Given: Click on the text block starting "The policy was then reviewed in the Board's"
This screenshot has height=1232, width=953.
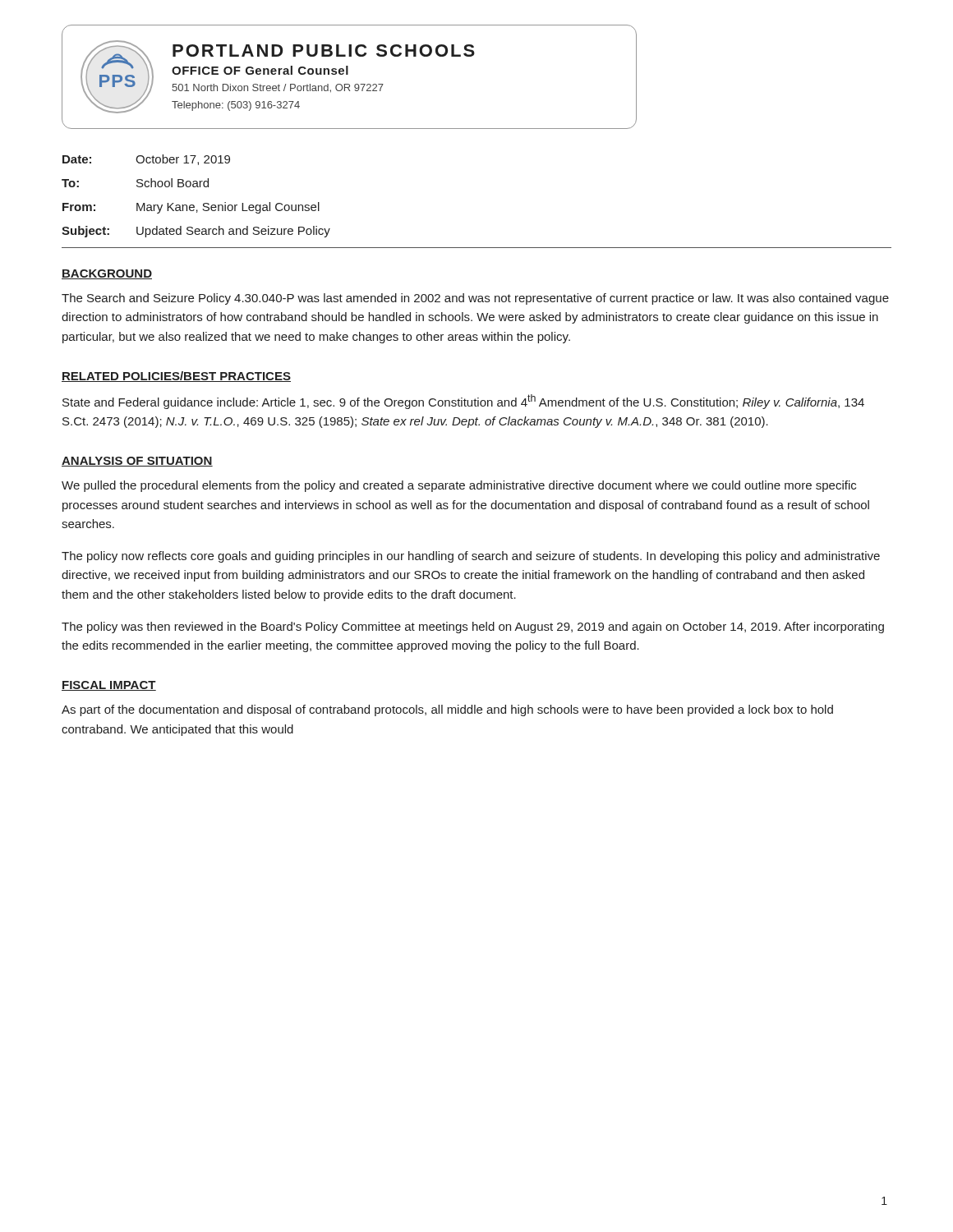Looking at the screenshot, I should click(473, 636).
